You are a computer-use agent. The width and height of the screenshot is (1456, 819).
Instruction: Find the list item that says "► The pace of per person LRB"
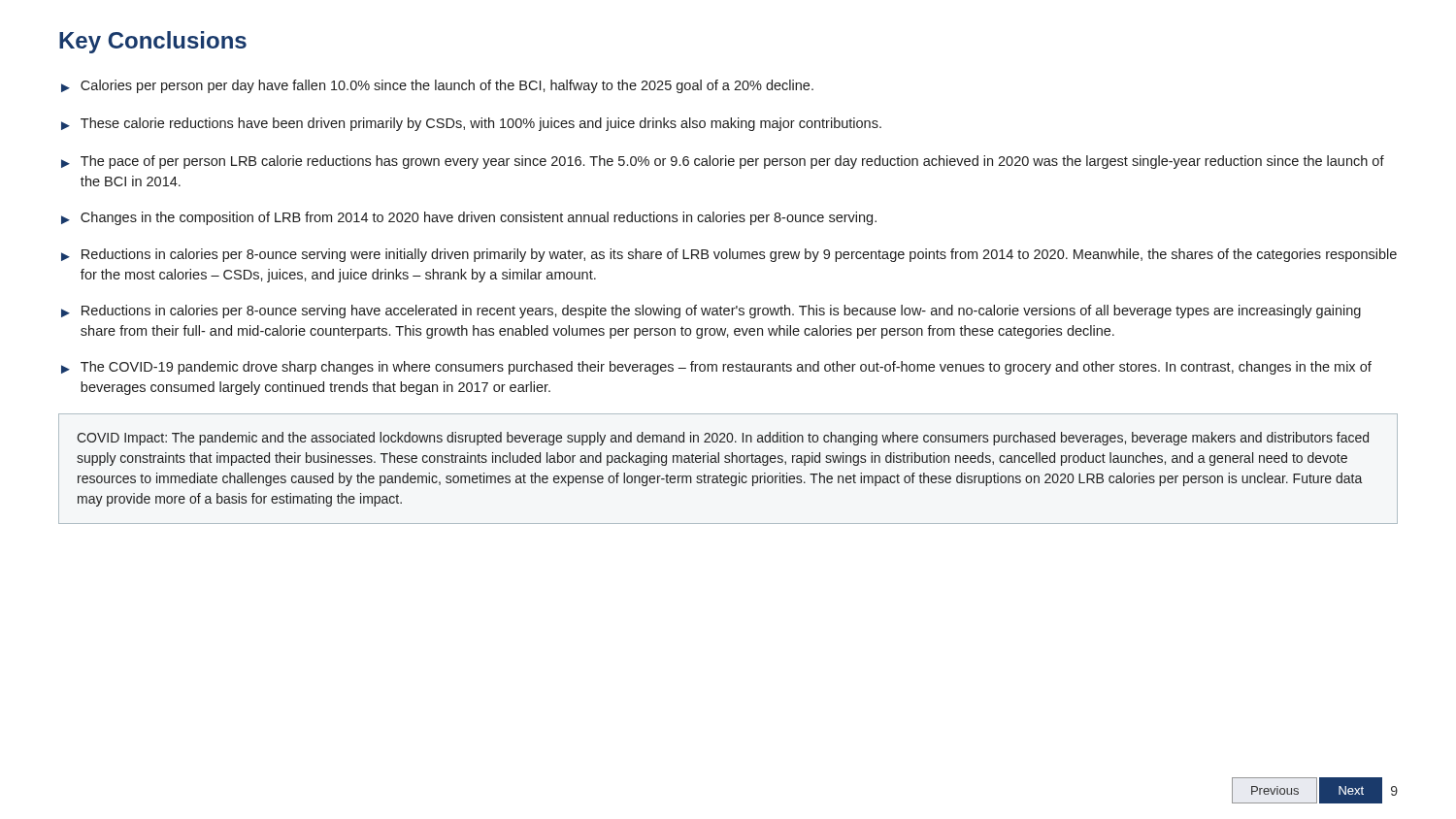click(x=728, y=171)
